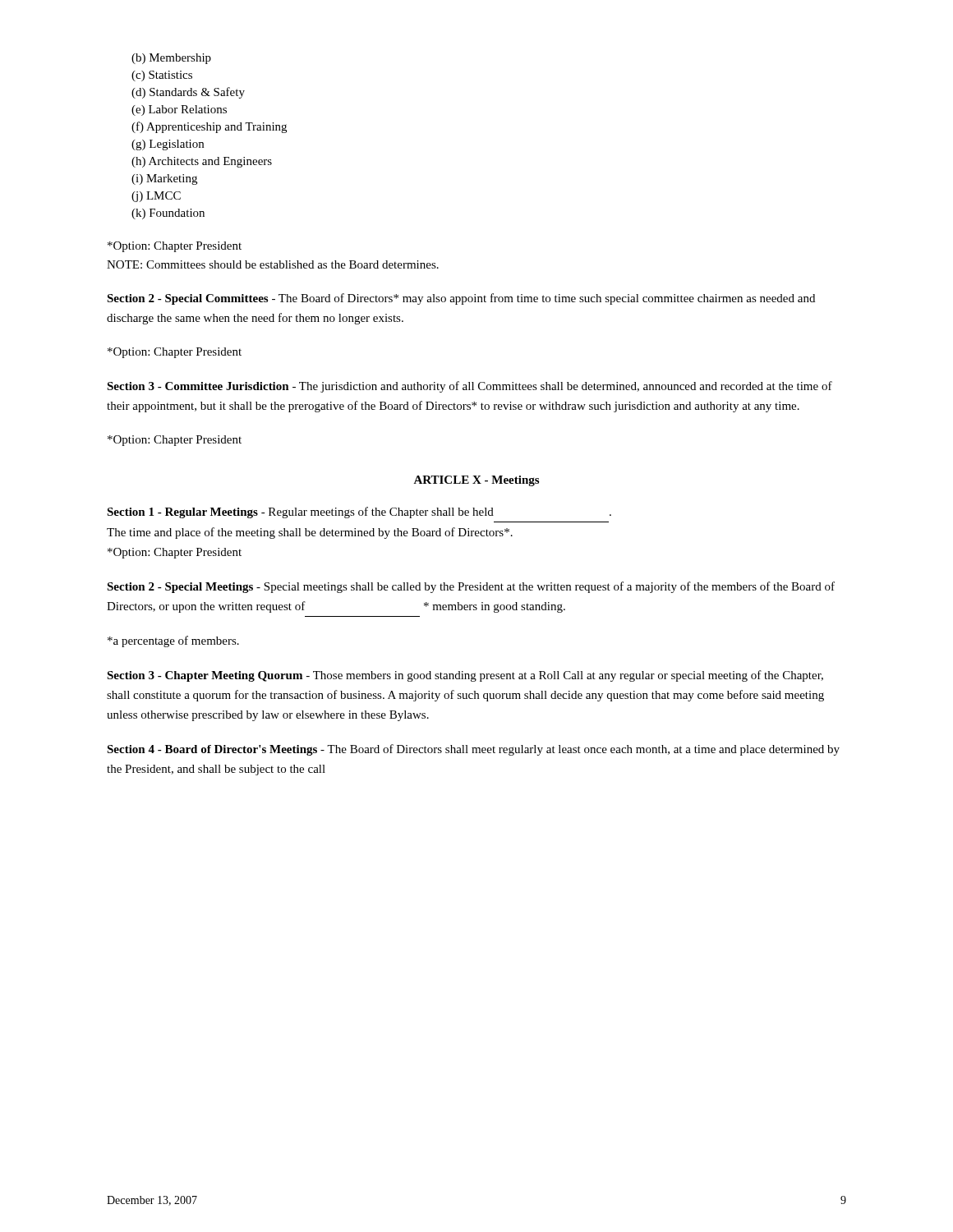Select the element starting "(h) Architects and Engineers"
This screenshot has width=953, height=1232.
[202, 161]
